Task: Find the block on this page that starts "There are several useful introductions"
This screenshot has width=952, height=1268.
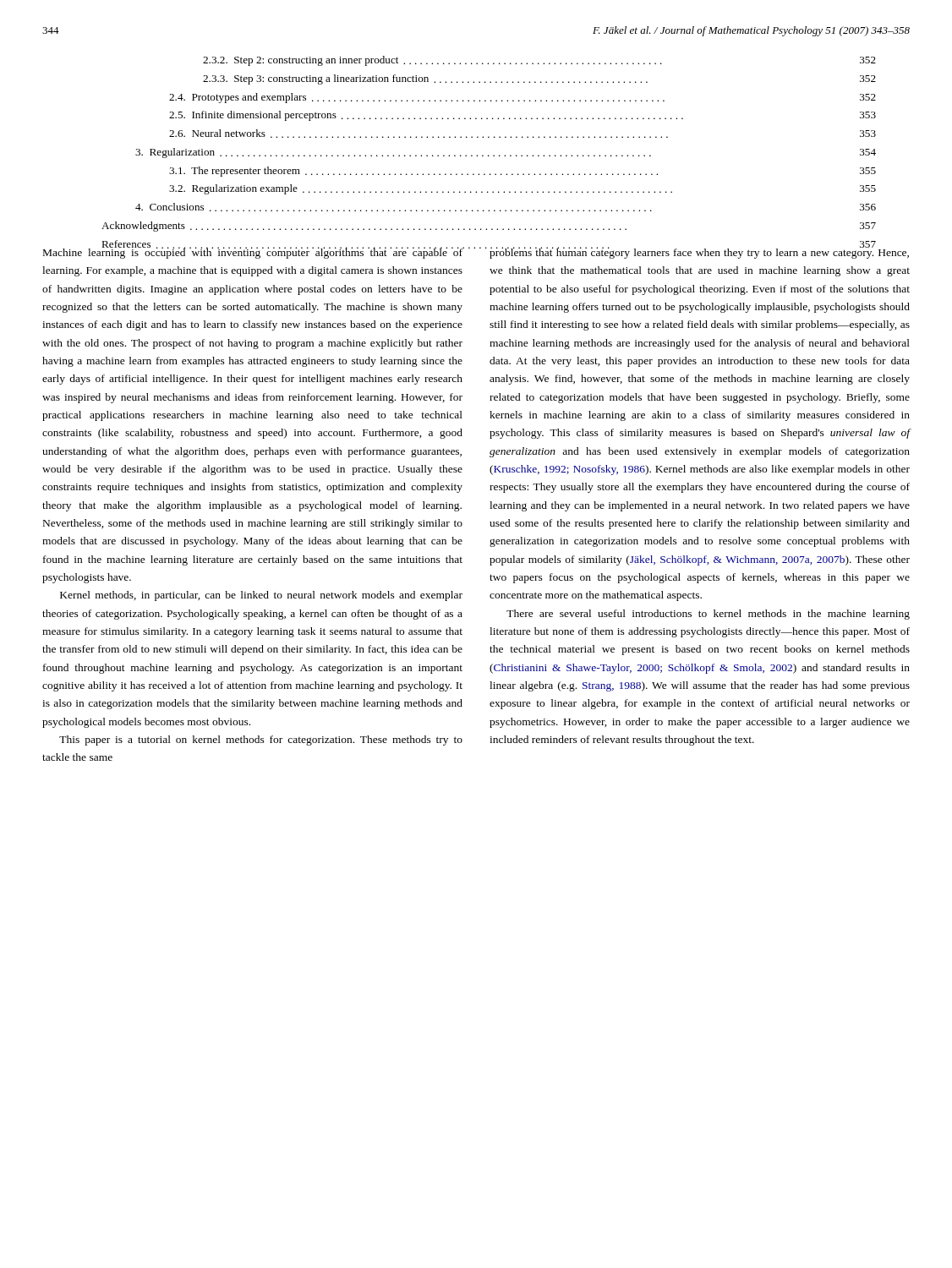Action: coord(700,676)
